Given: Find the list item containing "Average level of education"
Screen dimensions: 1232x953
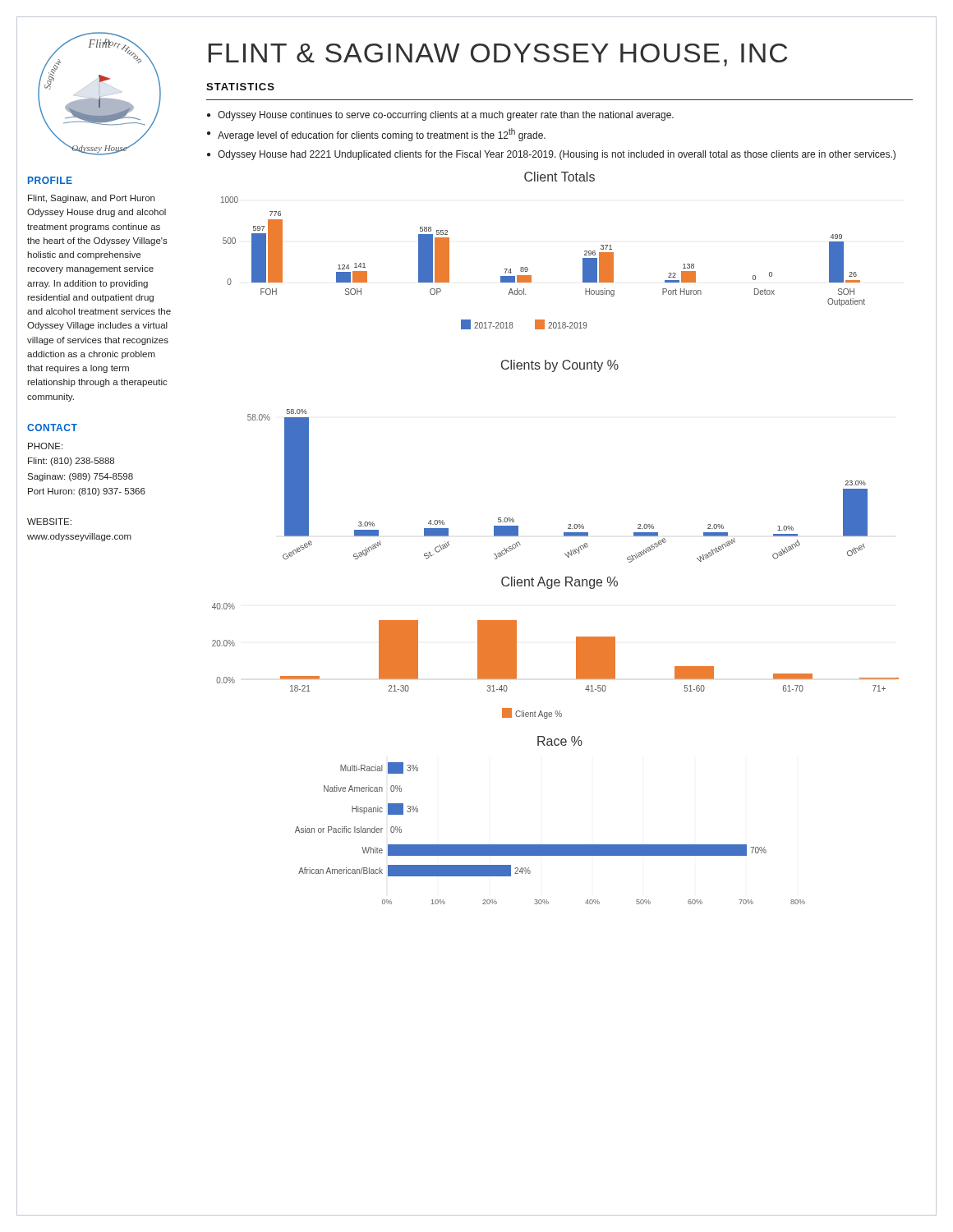Looking at the screenshot, I should [x=382, y=135].
